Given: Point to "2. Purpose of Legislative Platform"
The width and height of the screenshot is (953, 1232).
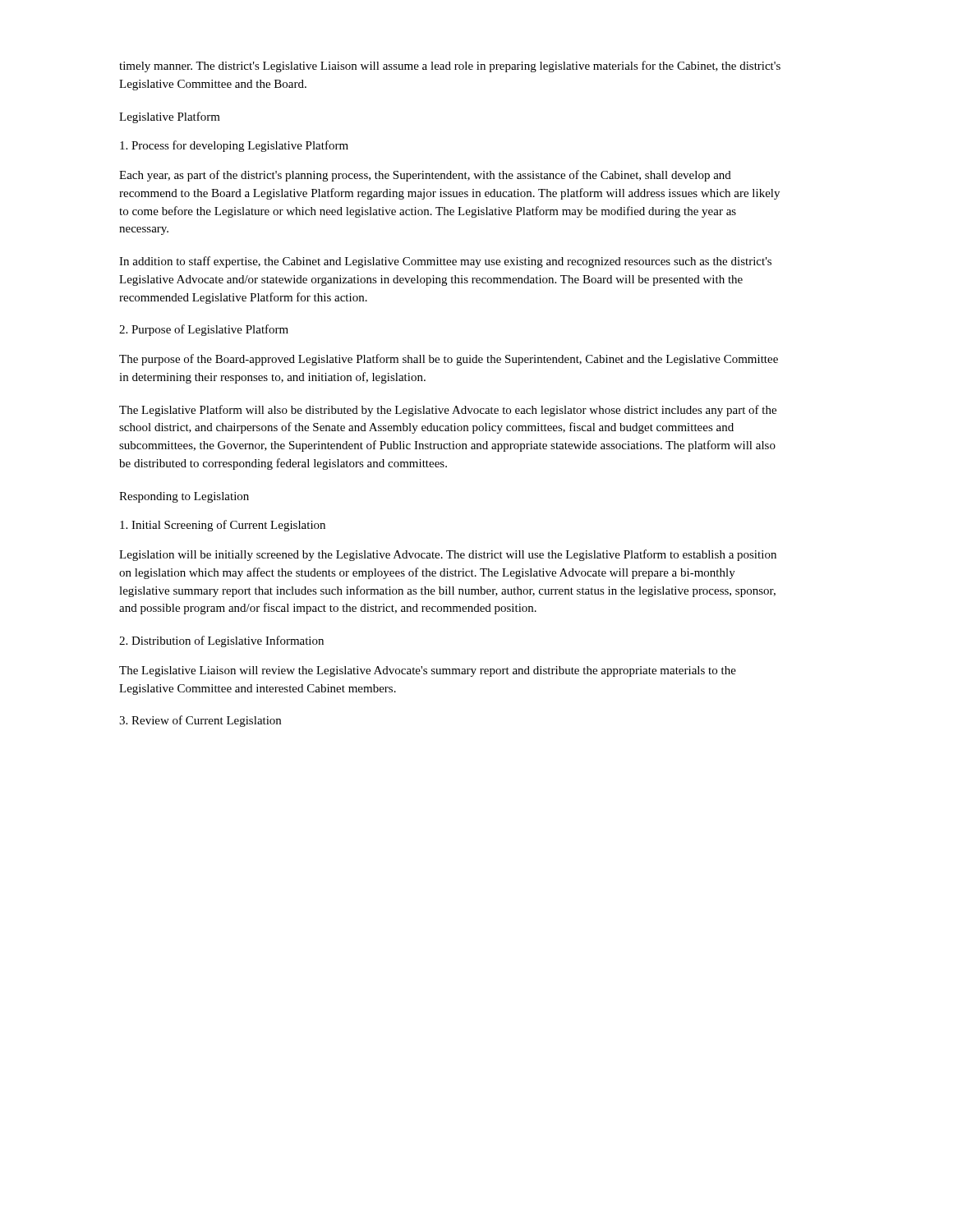Looking at the screenshot, I should [x=204, y=330].
